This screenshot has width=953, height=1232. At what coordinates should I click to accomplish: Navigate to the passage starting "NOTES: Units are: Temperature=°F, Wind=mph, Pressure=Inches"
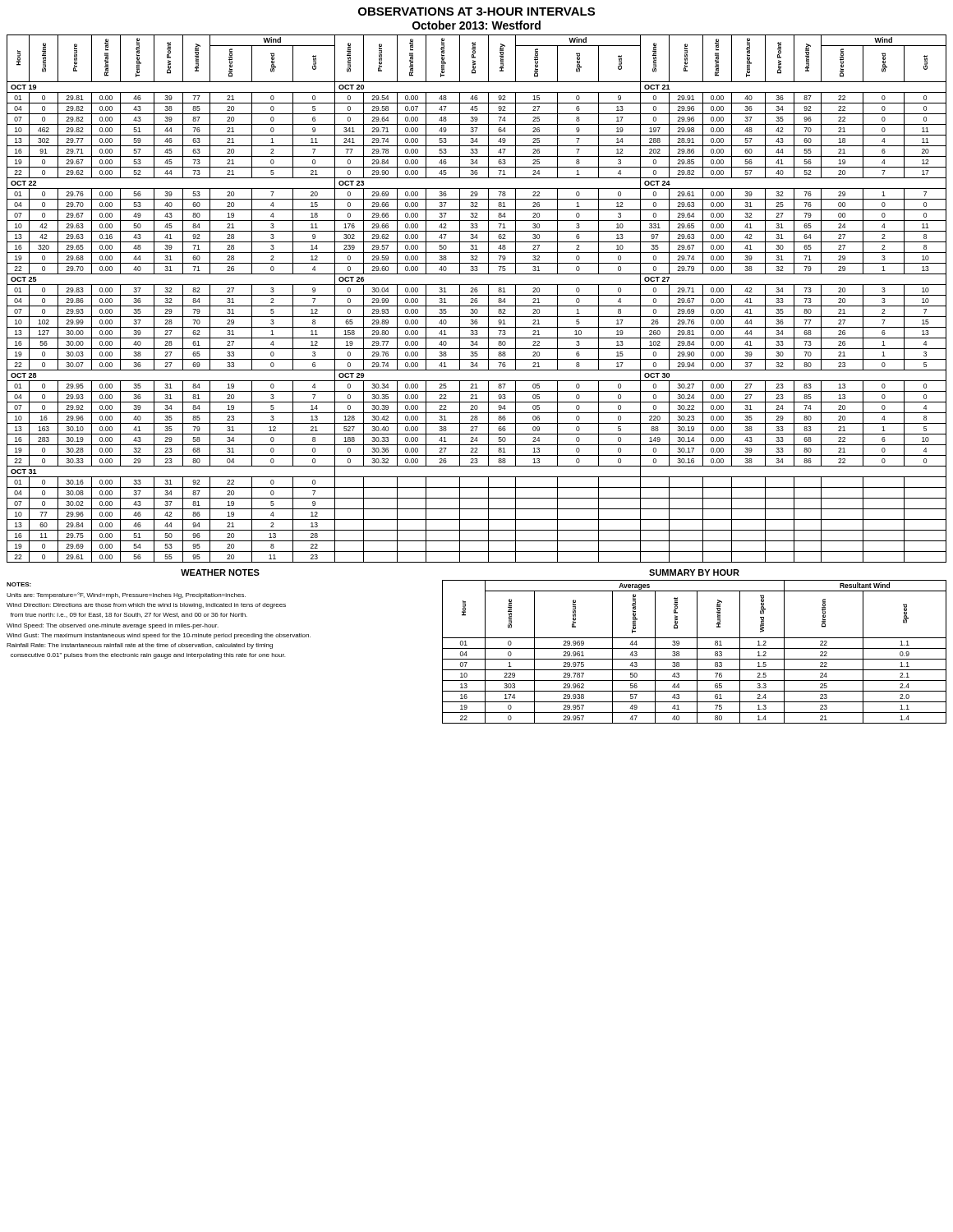click(x=220, y=620)
